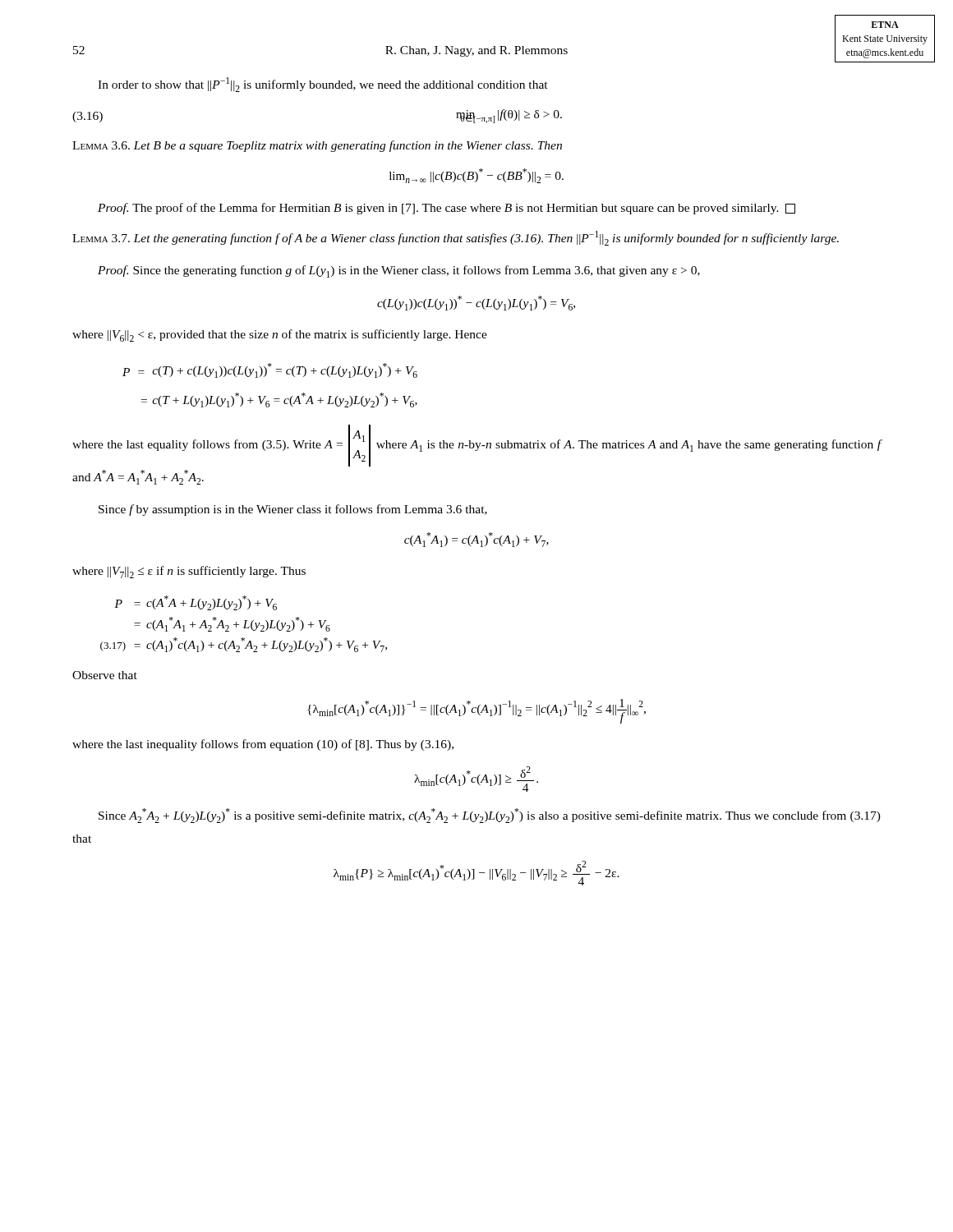Select the text block that says "where ||V6||2 <"
This screenshot has height=1232, width=953.
[x=280, y=336]
